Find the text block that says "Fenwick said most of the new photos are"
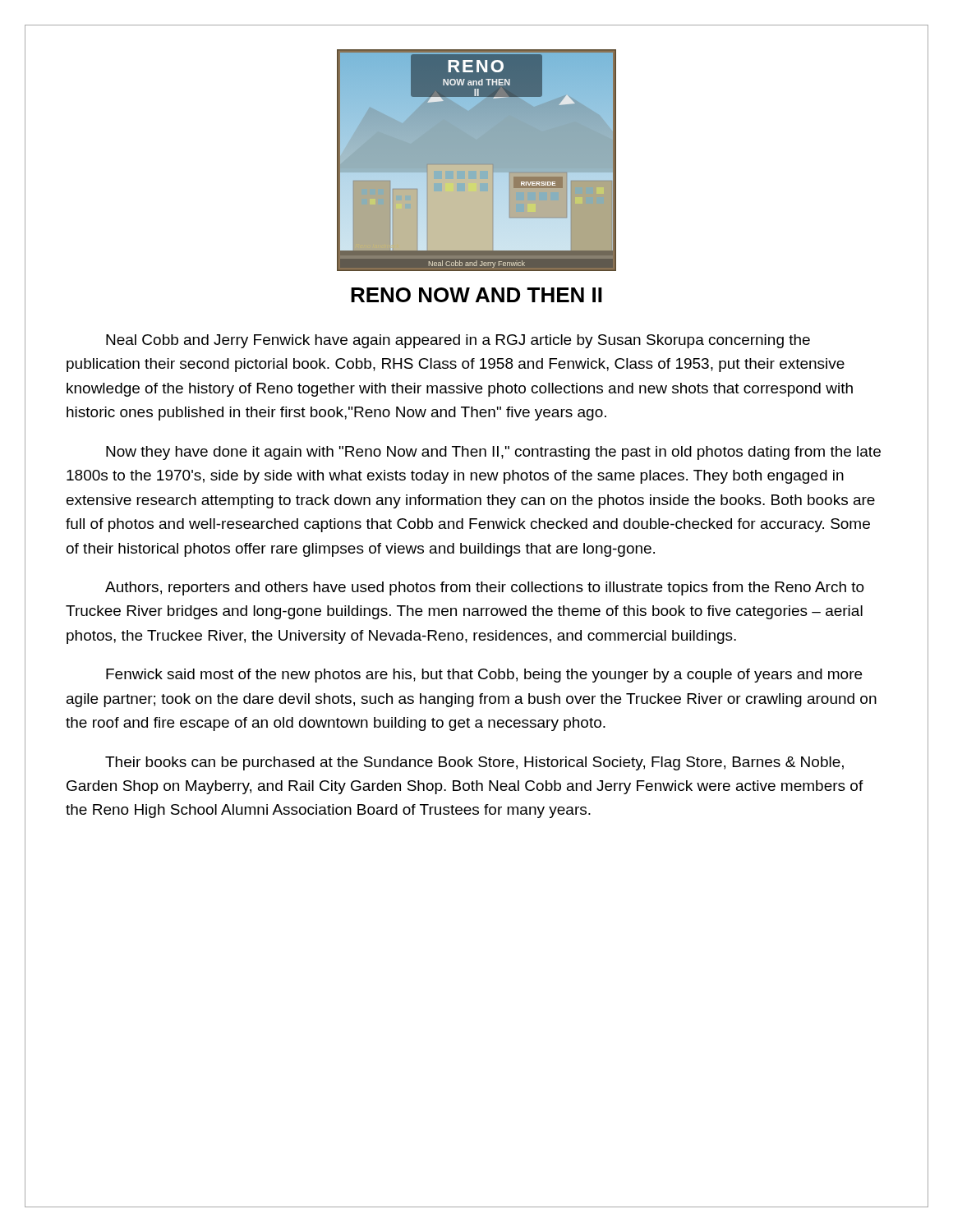Image resolution: width=953 pixels, height=1232 pixels. tap(471, 698)
